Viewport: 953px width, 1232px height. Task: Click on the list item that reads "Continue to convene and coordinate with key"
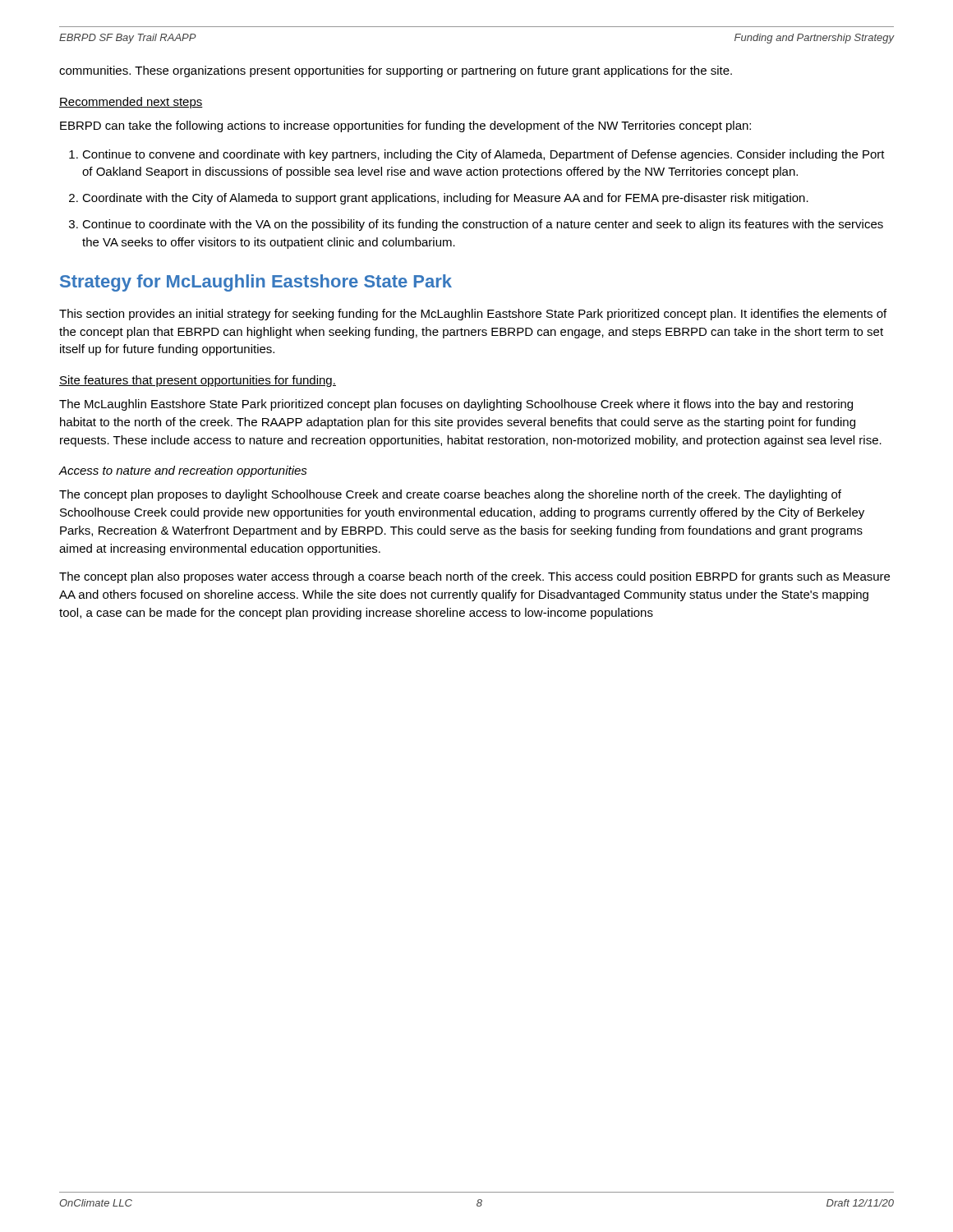[x=488, y=163]
